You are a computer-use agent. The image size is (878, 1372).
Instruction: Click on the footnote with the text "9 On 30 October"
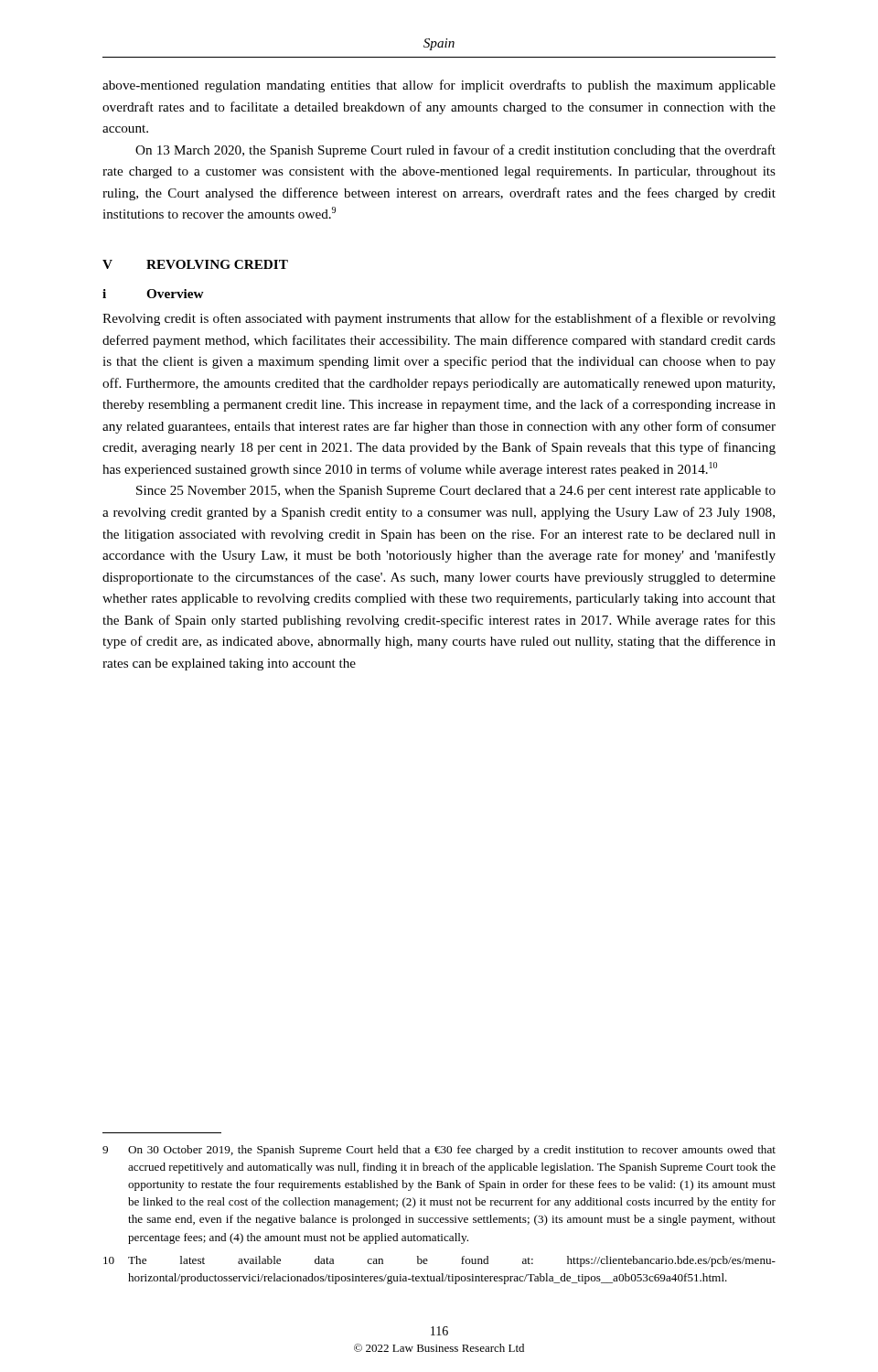coord(439,1193)
